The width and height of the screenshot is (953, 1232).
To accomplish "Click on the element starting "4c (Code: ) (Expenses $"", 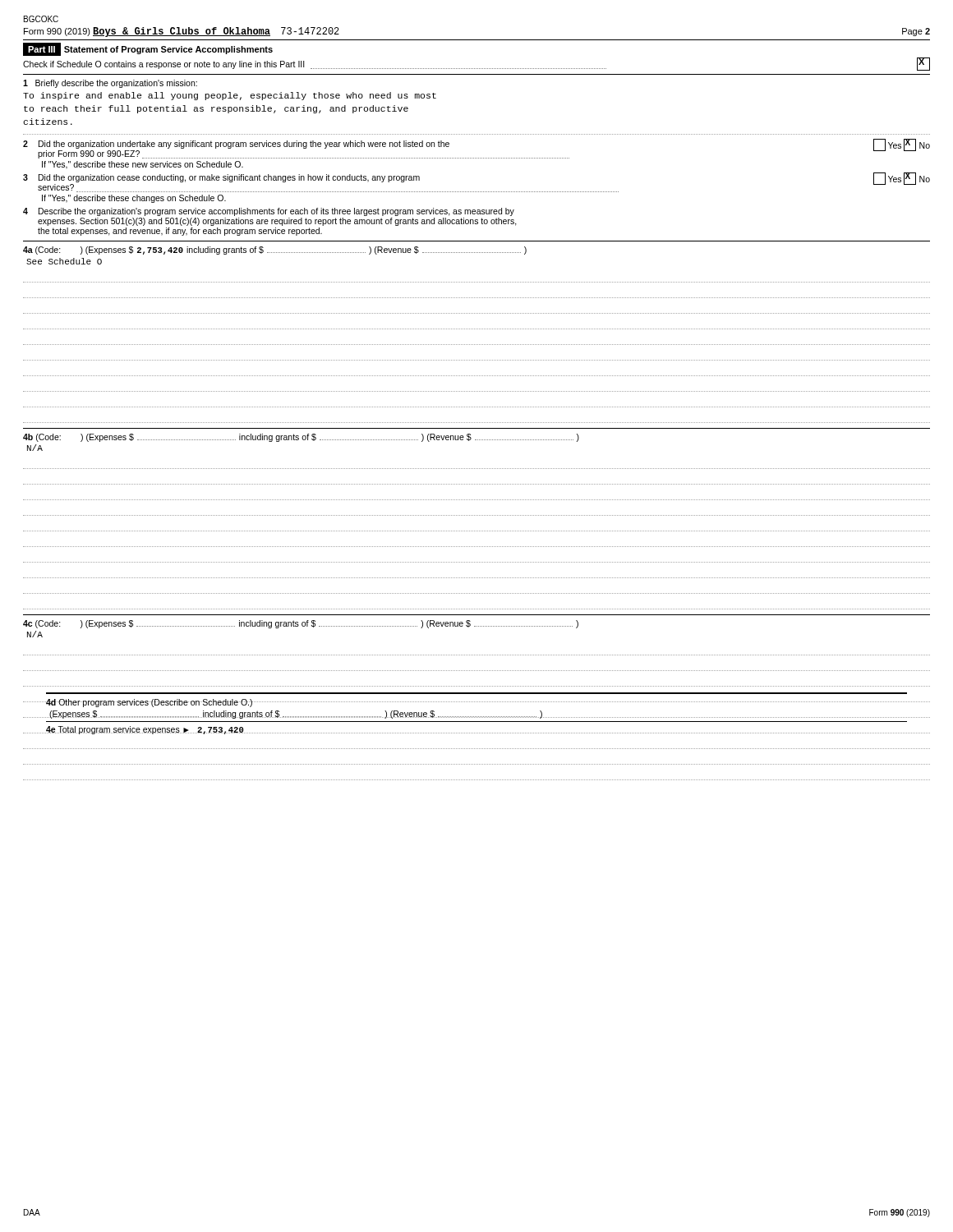I will click(476, 700).
